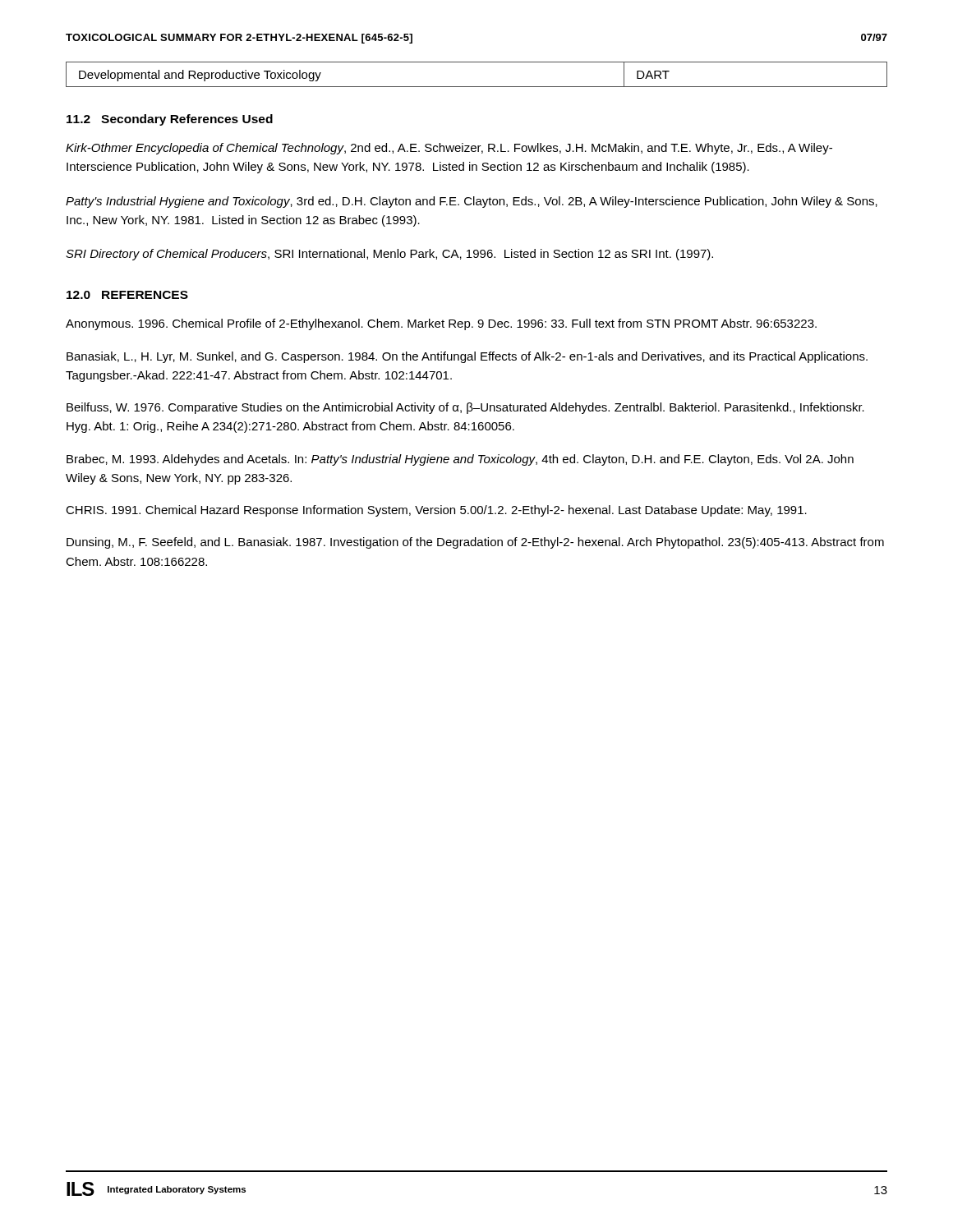Viewport: 953px width, 1232px height.
Task: Click on the text block that says "Brabec, M. 1993. Aldehydes and Acetals."
Action: (x=460, y=468)
